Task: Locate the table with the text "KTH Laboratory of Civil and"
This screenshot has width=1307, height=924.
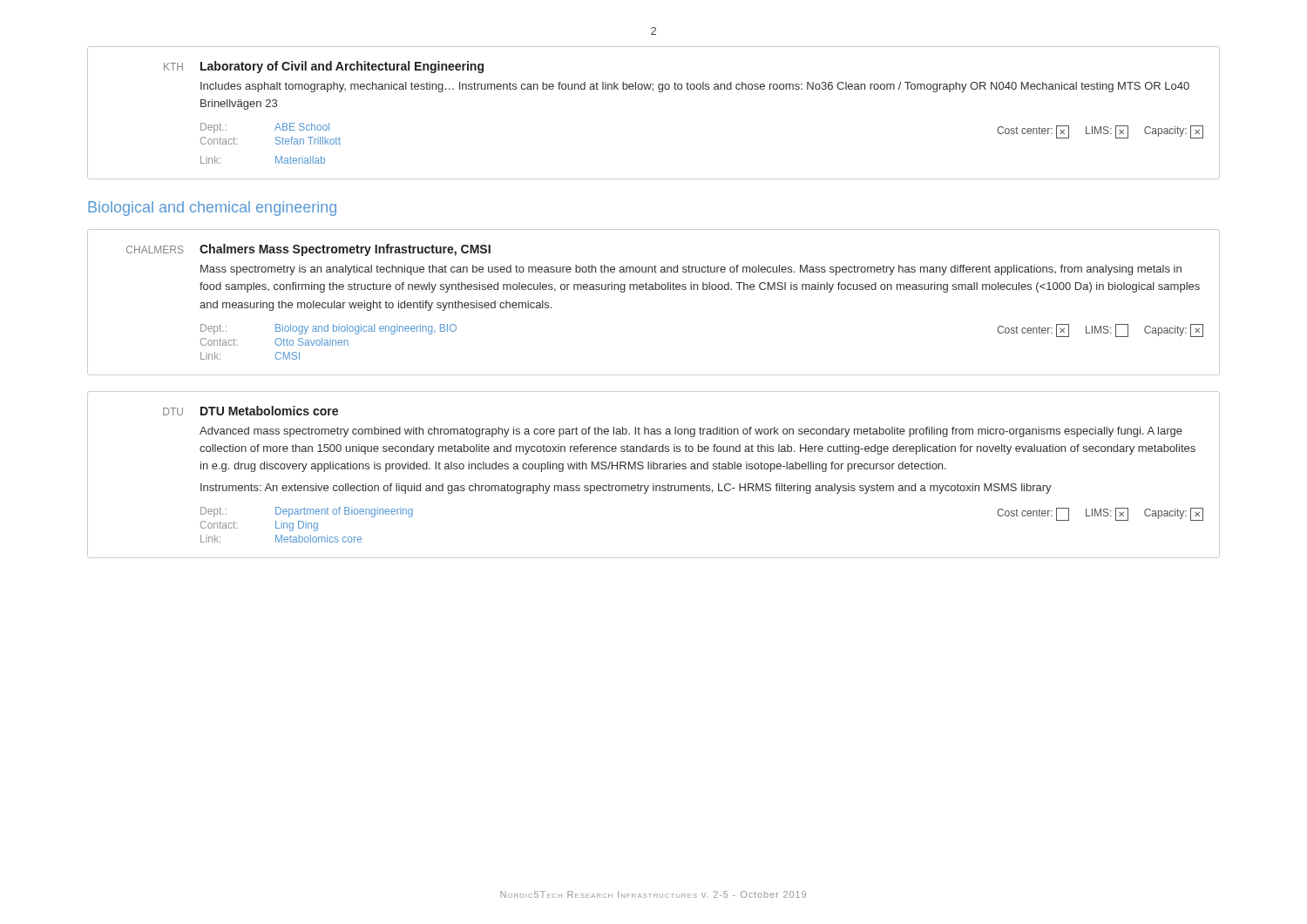Action: pos(654,113)
